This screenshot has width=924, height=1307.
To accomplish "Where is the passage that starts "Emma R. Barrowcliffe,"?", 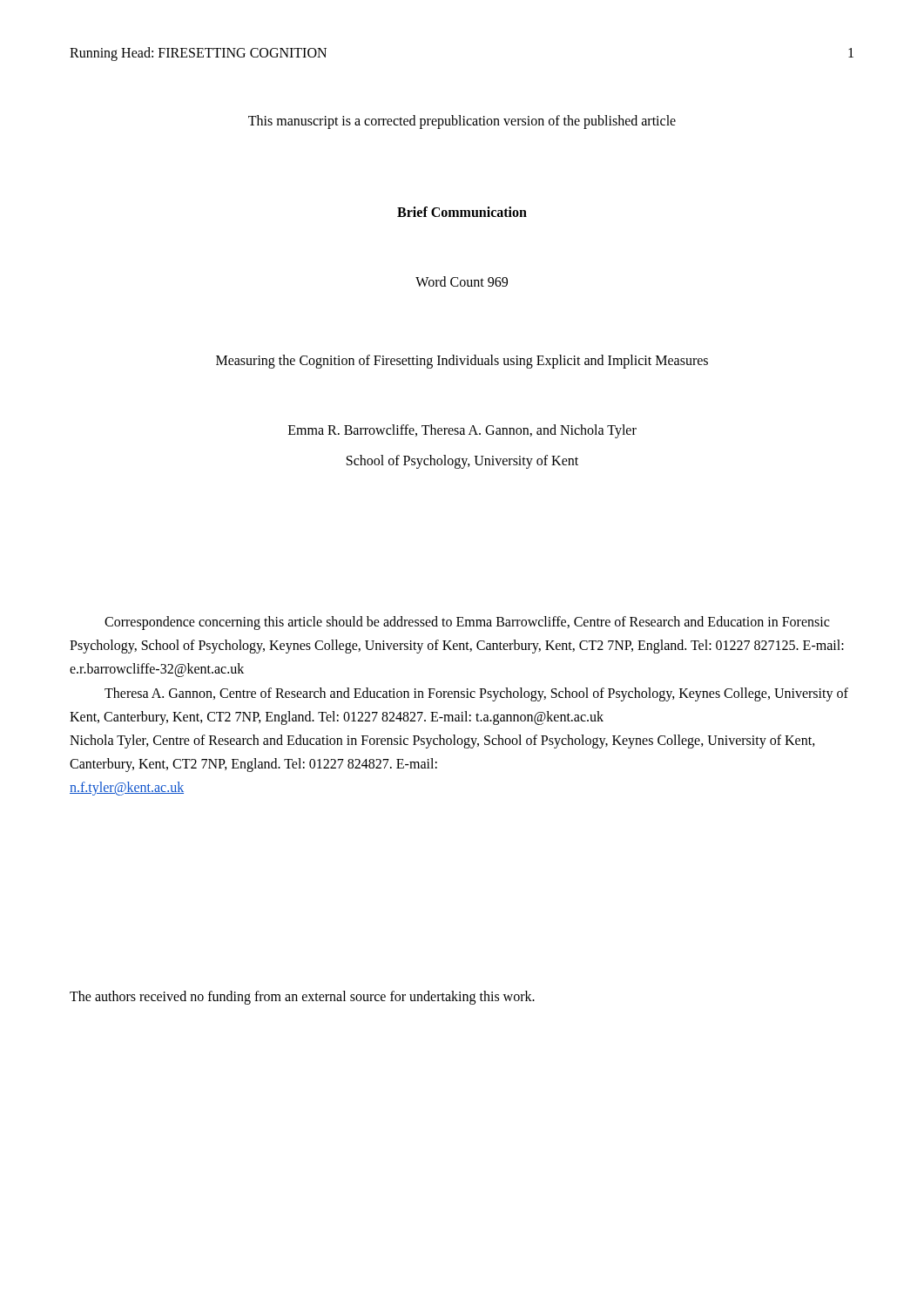I will click(x=462, y=430).
